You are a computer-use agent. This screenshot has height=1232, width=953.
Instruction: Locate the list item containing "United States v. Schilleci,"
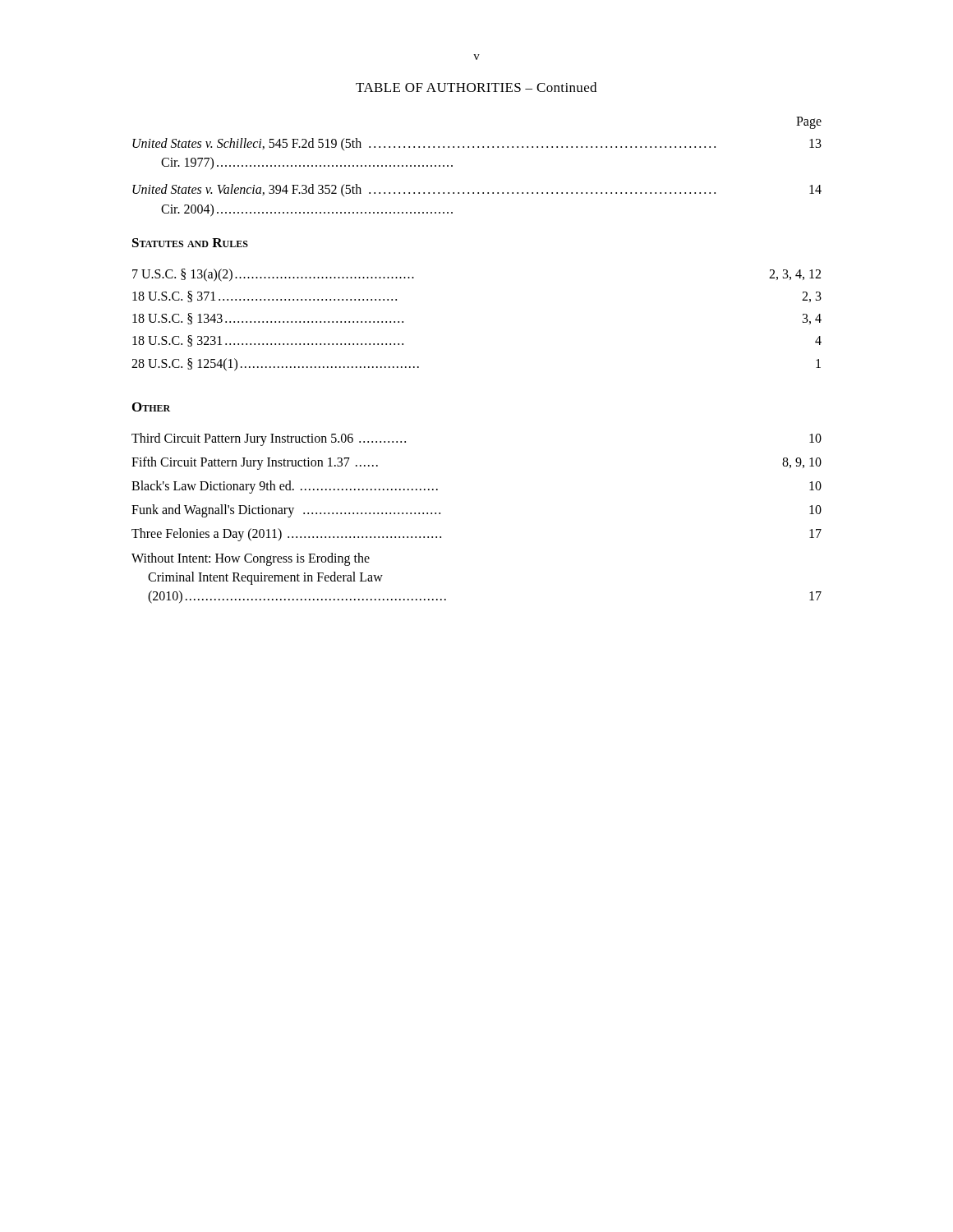click(476, 153)
